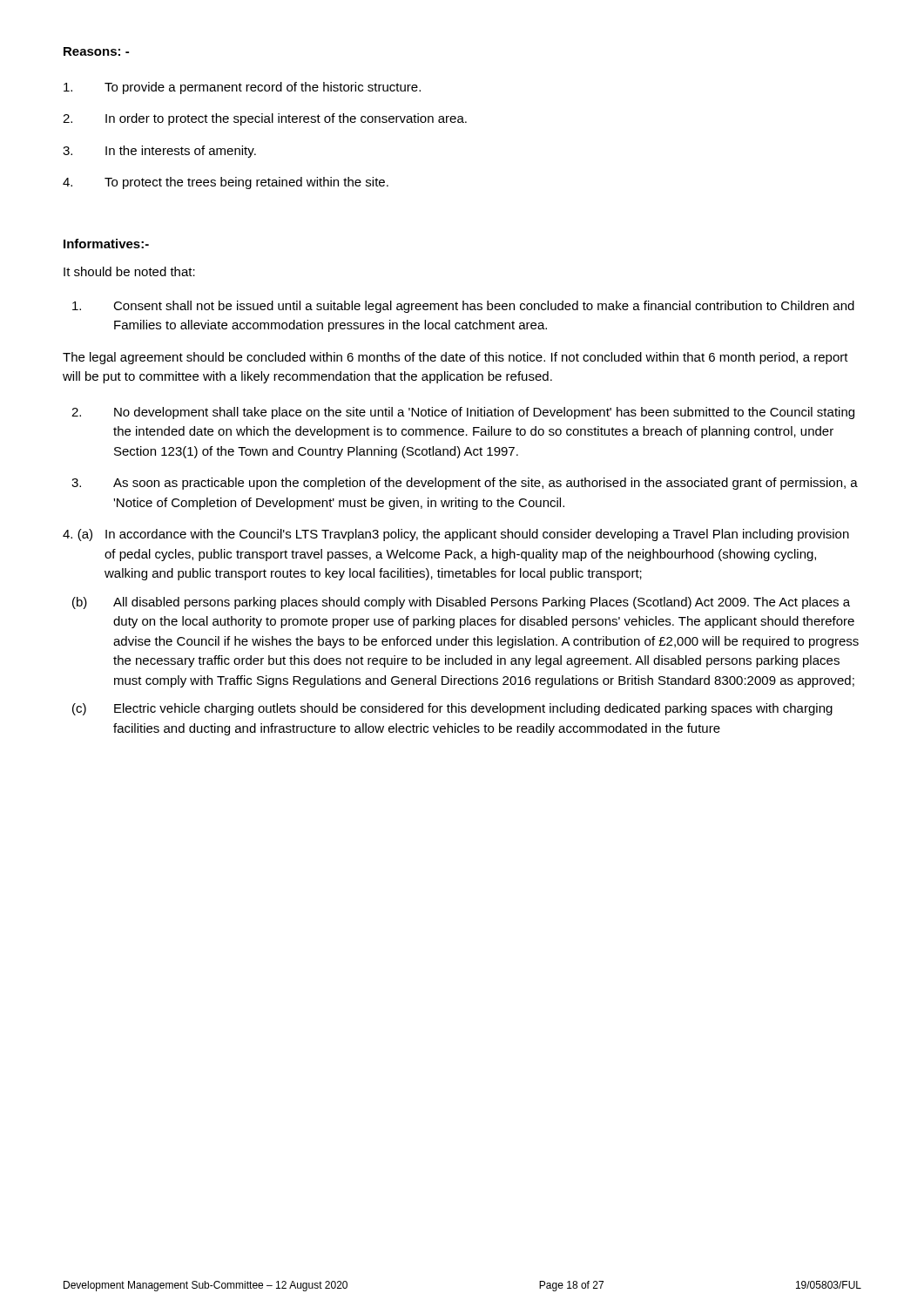Where is the passage that starts "3. As soon"?

(466, 493)
